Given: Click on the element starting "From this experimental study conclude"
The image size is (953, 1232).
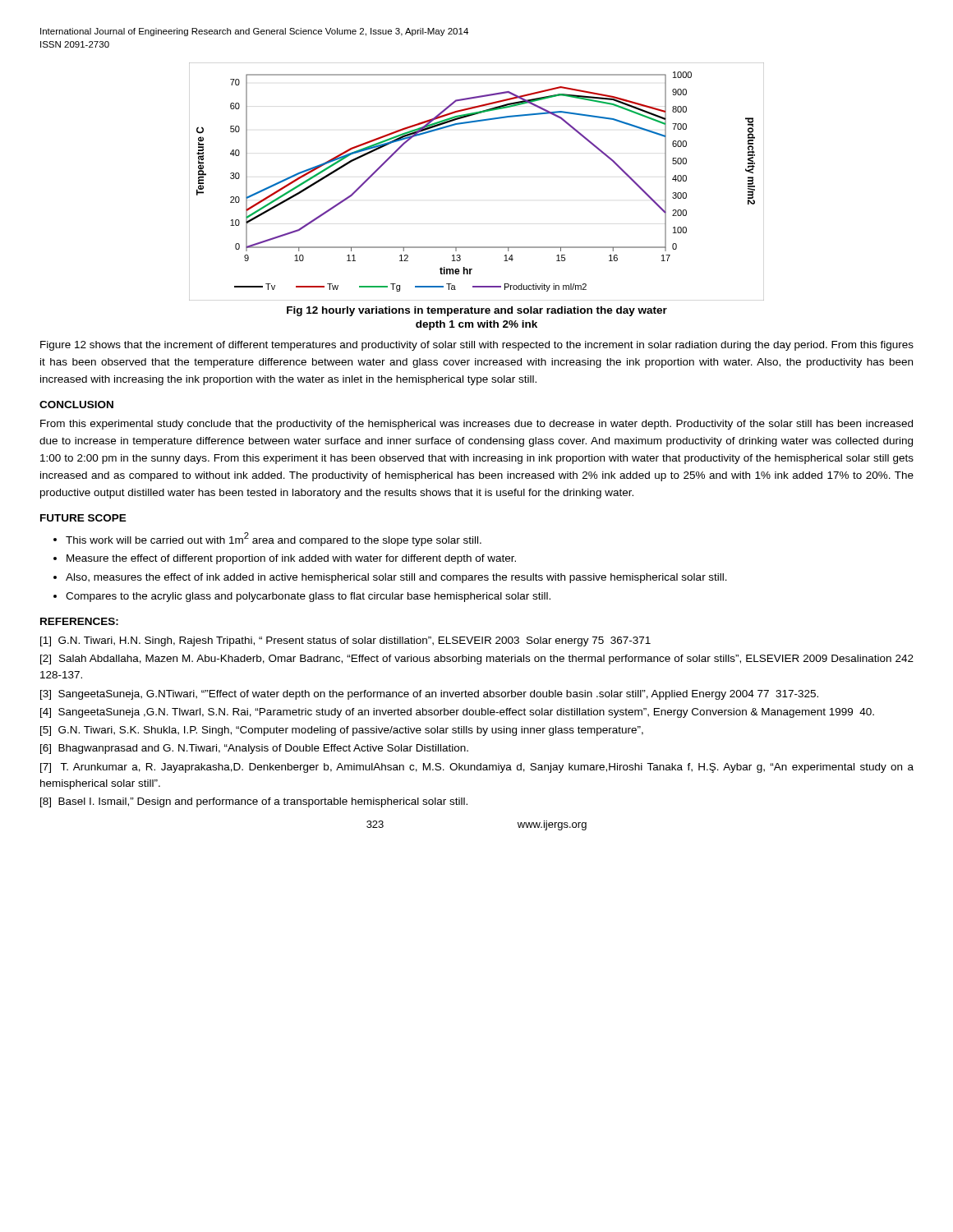Looking at the screenshot, I should (x=476, y=458).
